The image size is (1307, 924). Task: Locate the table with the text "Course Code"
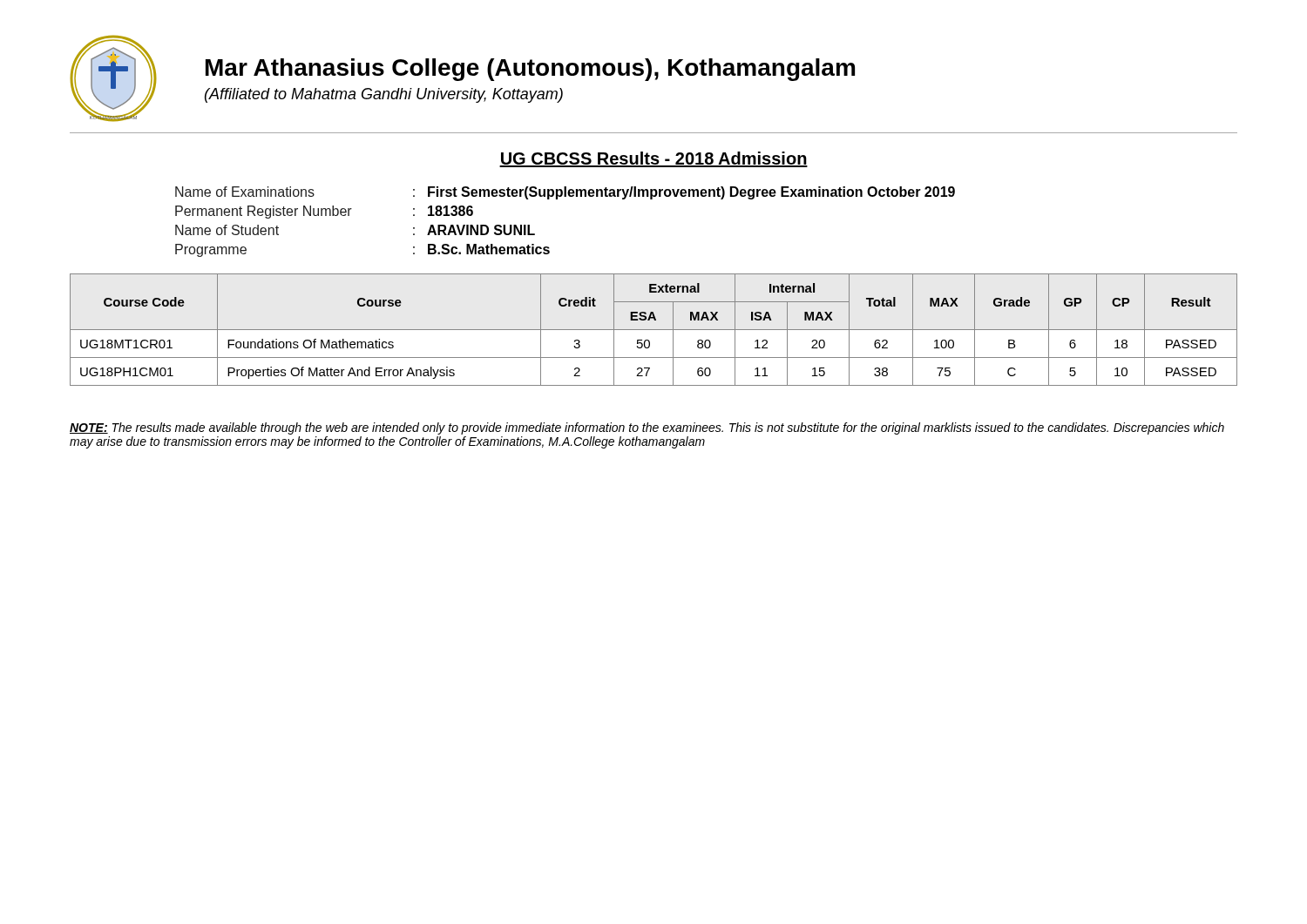click(654, 330)
